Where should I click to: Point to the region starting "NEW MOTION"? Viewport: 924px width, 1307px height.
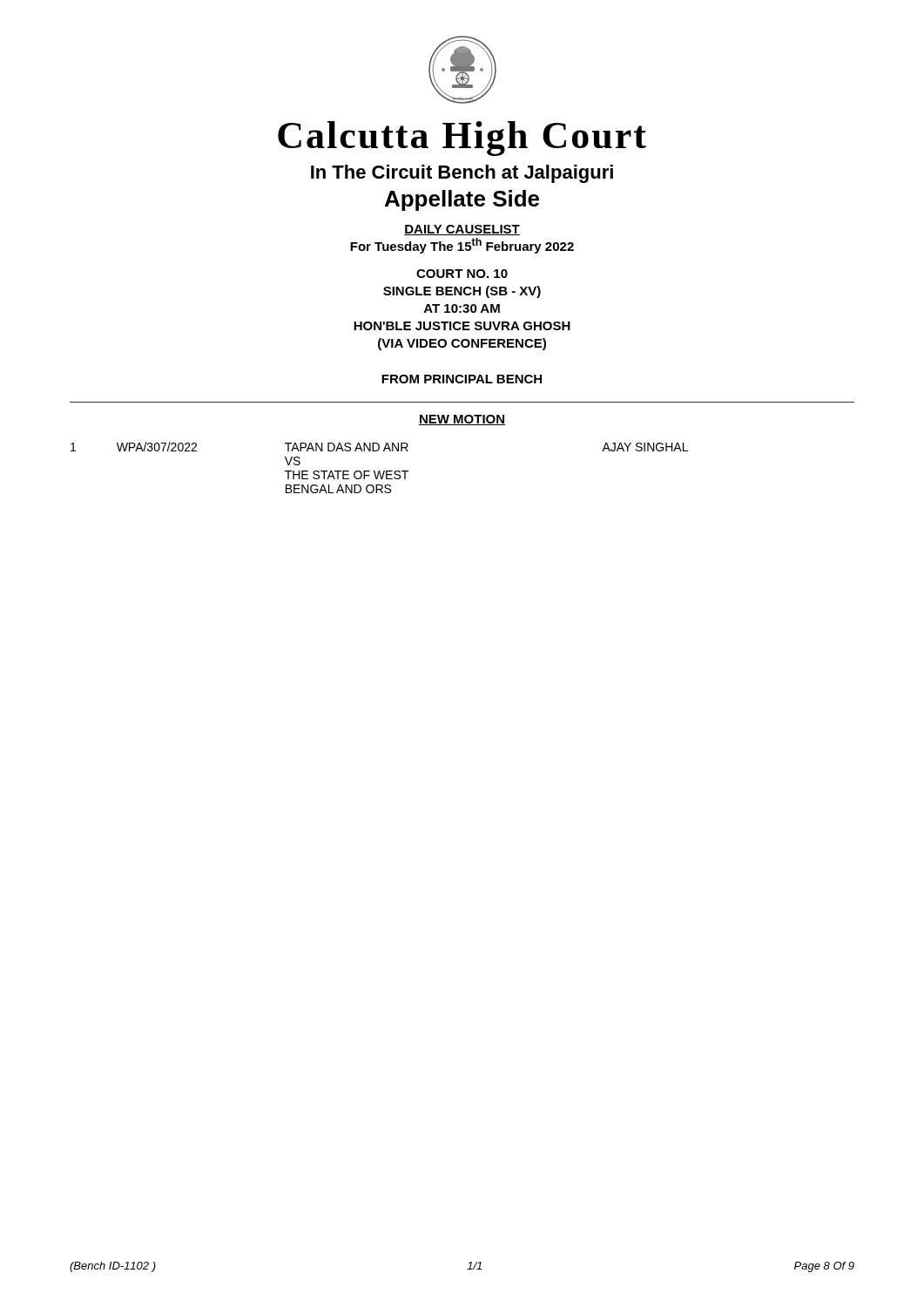[x=462, y=419]
